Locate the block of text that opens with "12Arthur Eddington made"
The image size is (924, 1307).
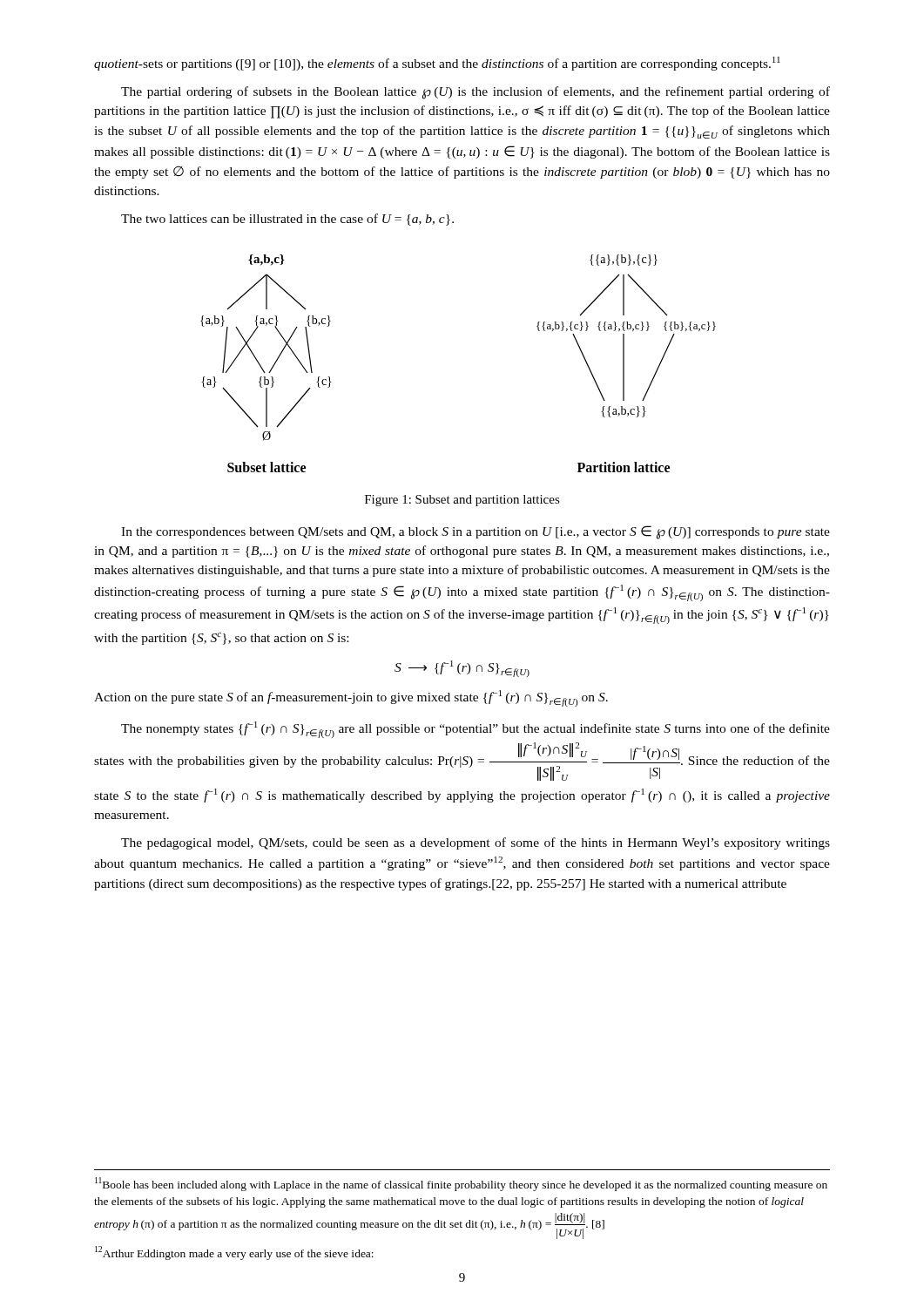click(234, 1252)
